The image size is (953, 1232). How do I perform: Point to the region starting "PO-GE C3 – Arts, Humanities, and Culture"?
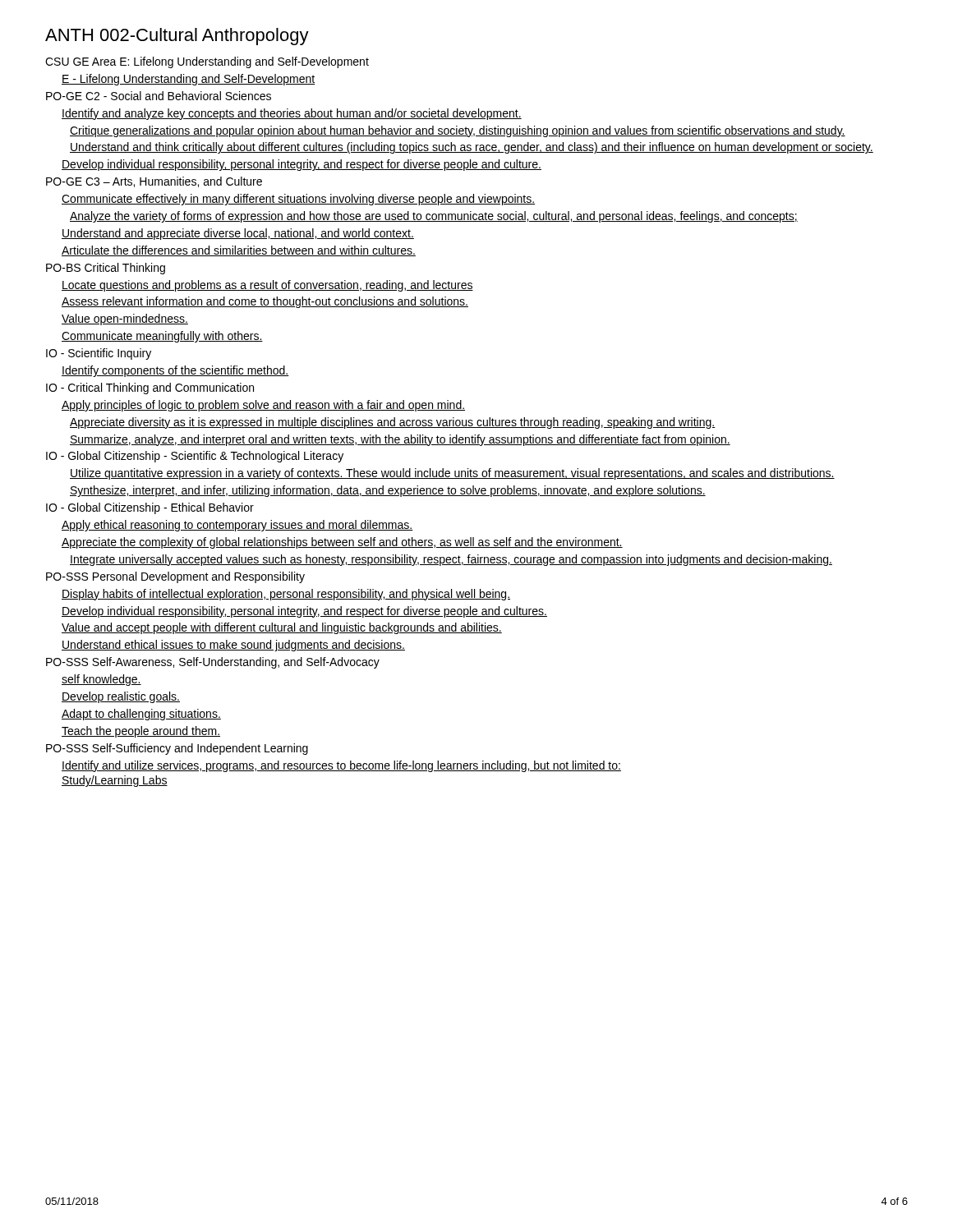click(154, 182)
